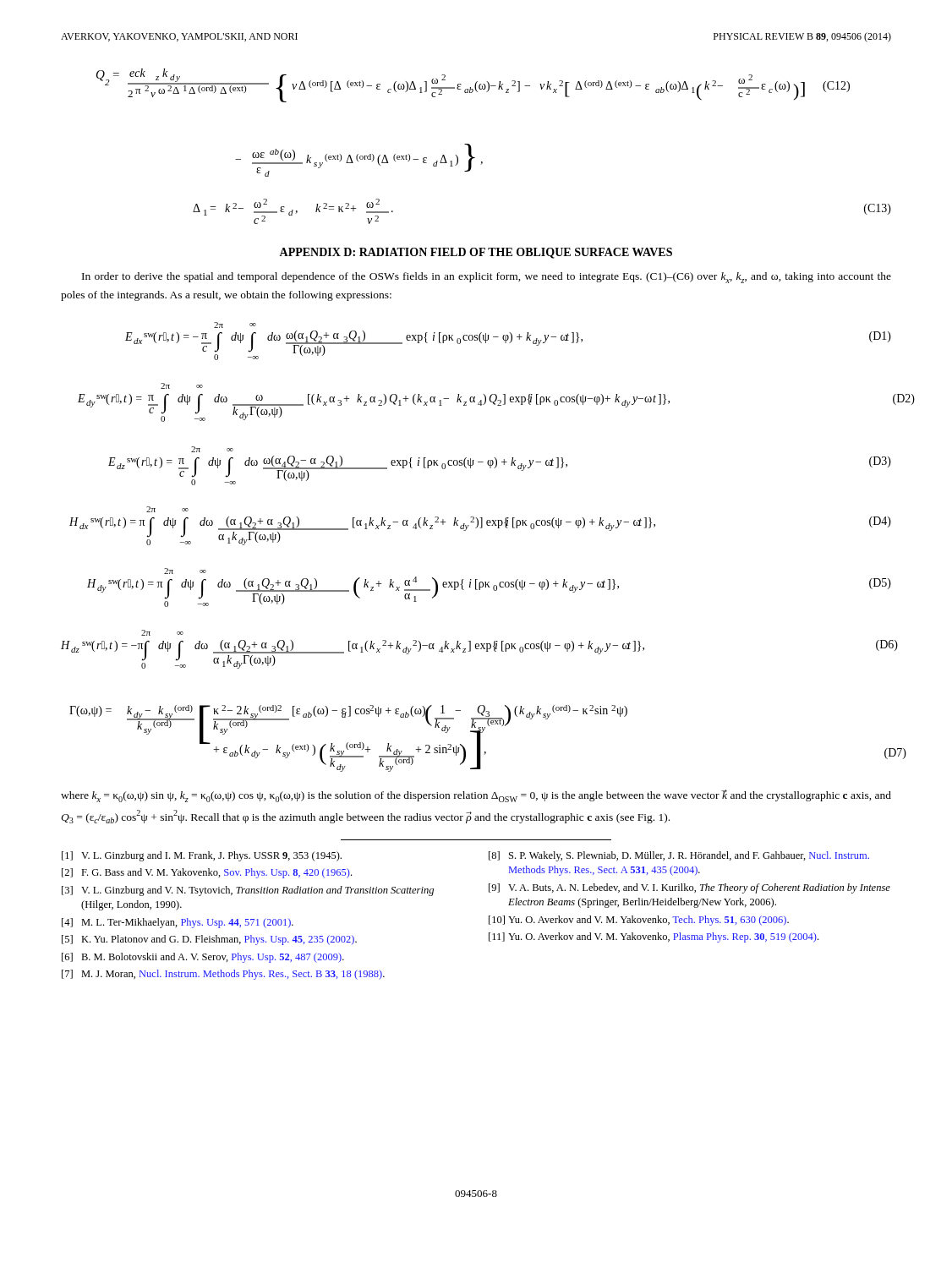The image size is (952, 1268).
Task: Find the formula on this page that starts "Q 2 = eck z"
Action: tap(473, 85)
